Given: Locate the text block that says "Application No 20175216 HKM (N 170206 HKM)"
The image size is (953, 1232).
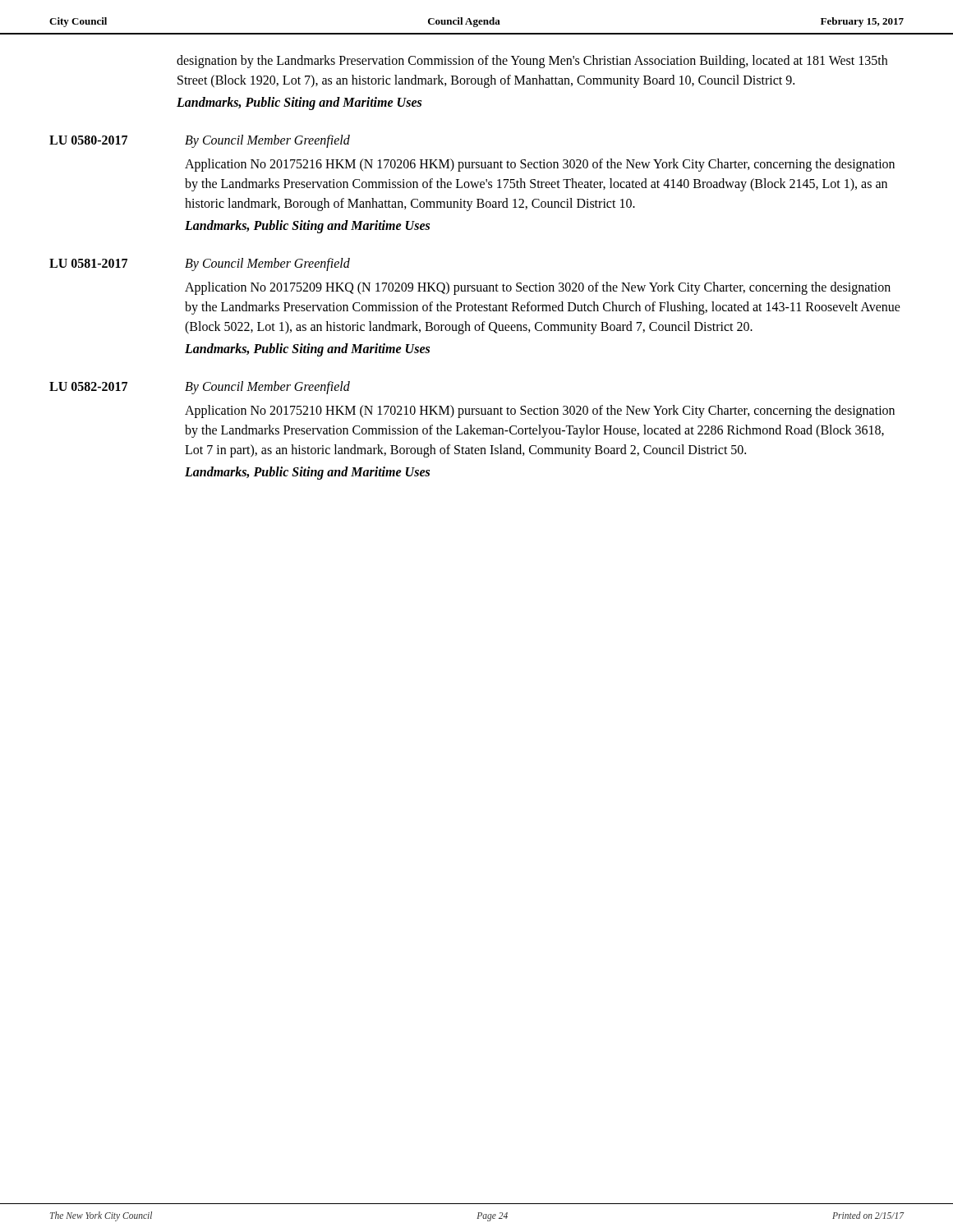Looking at the screenshot, I should (540, 184).
